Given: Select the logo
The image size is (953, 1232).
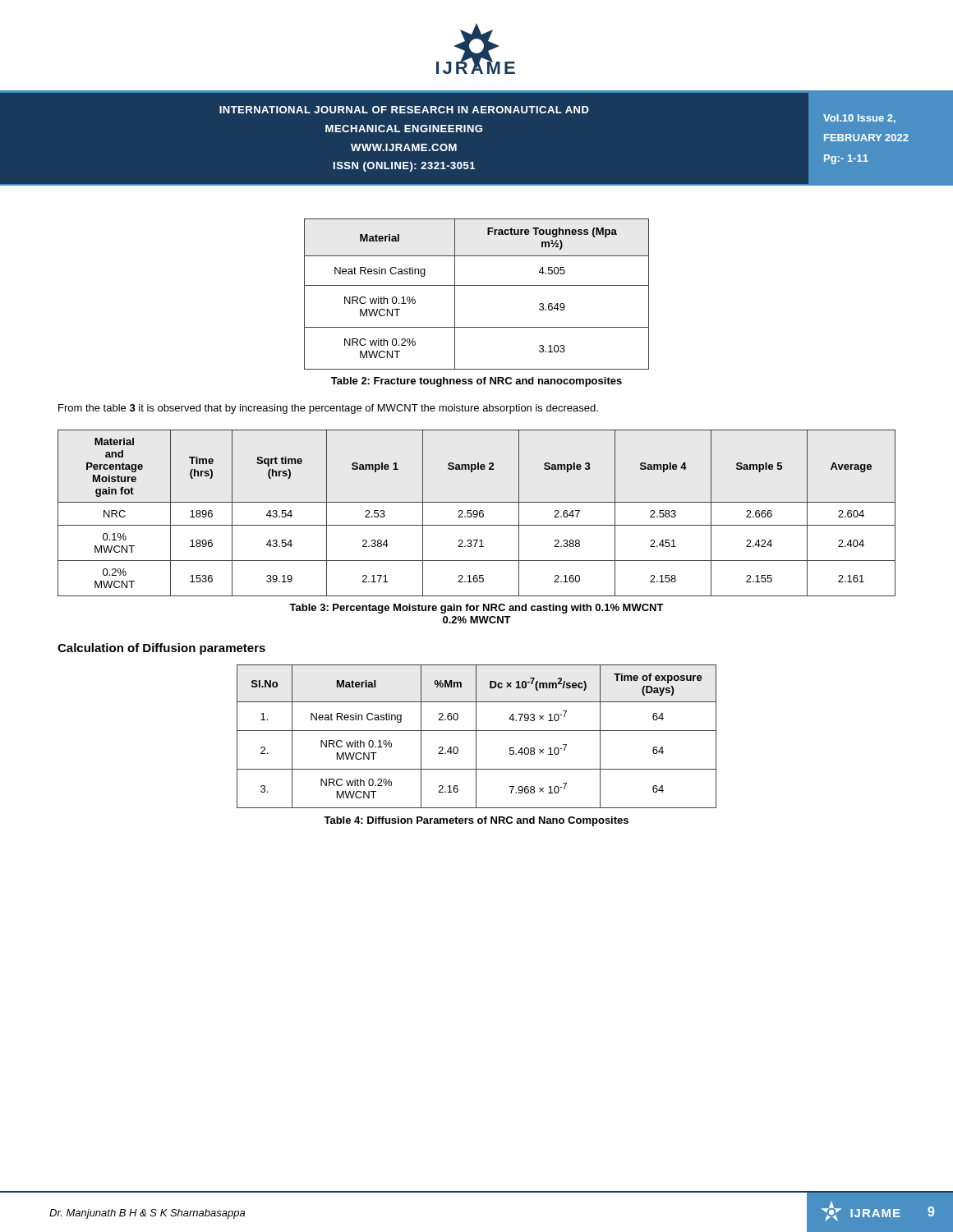Looking at the screenshot, I should [x=476, y=45].
